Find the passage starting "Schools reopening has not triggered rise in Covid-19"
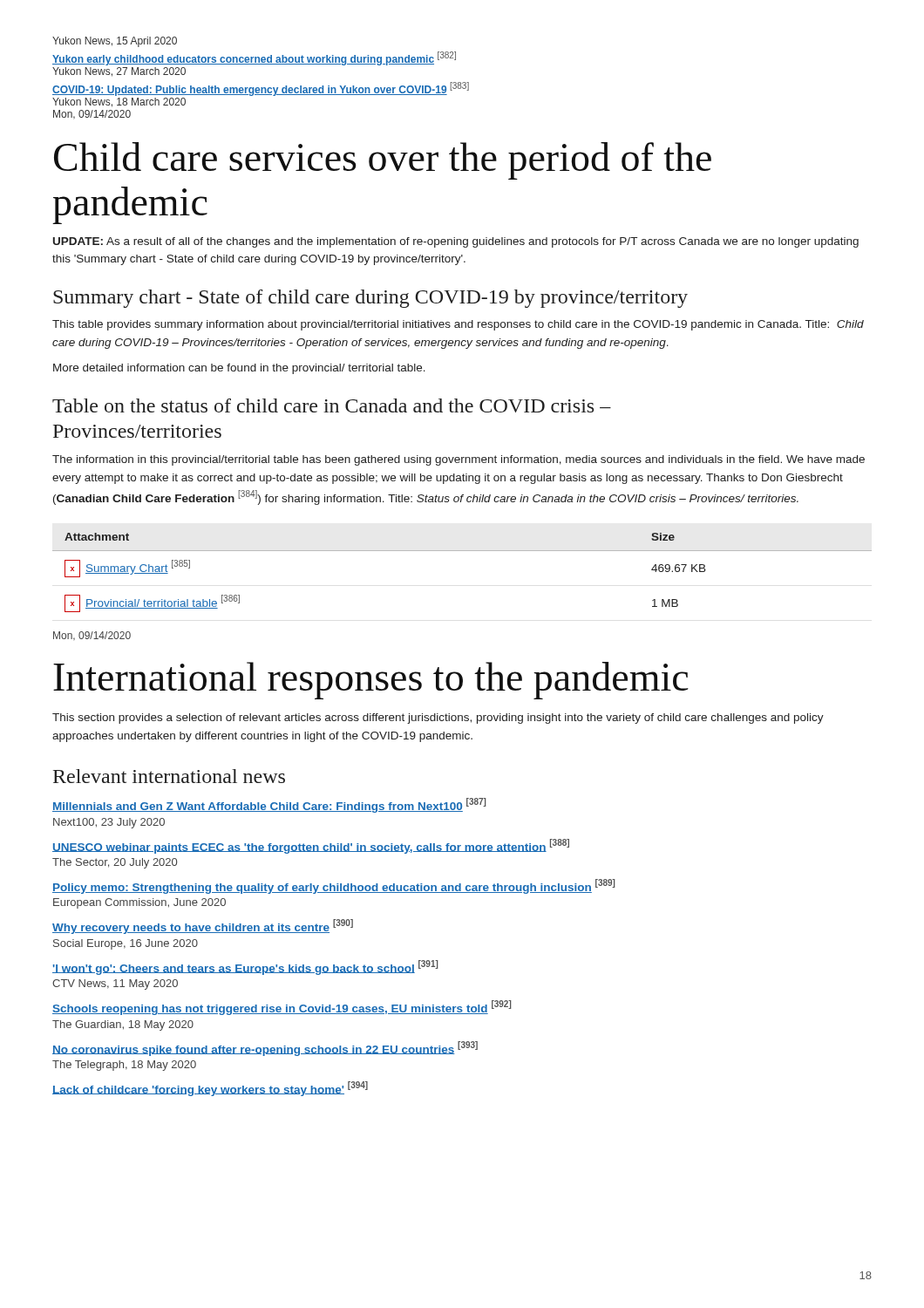Viewport: 924px width, 1308px height. point(462,1014)
